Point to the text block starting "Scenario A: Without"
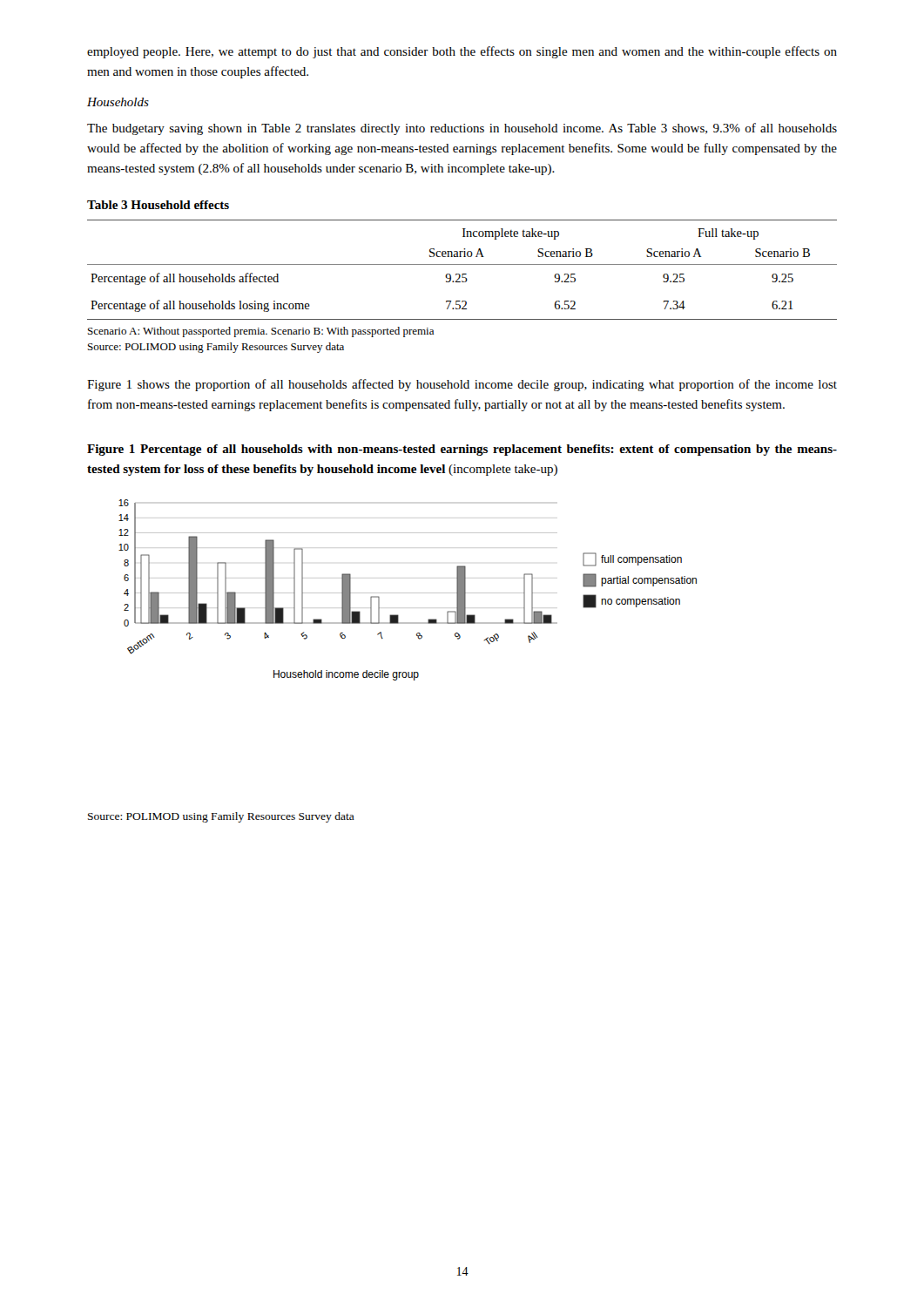 [x=261, y=339]
